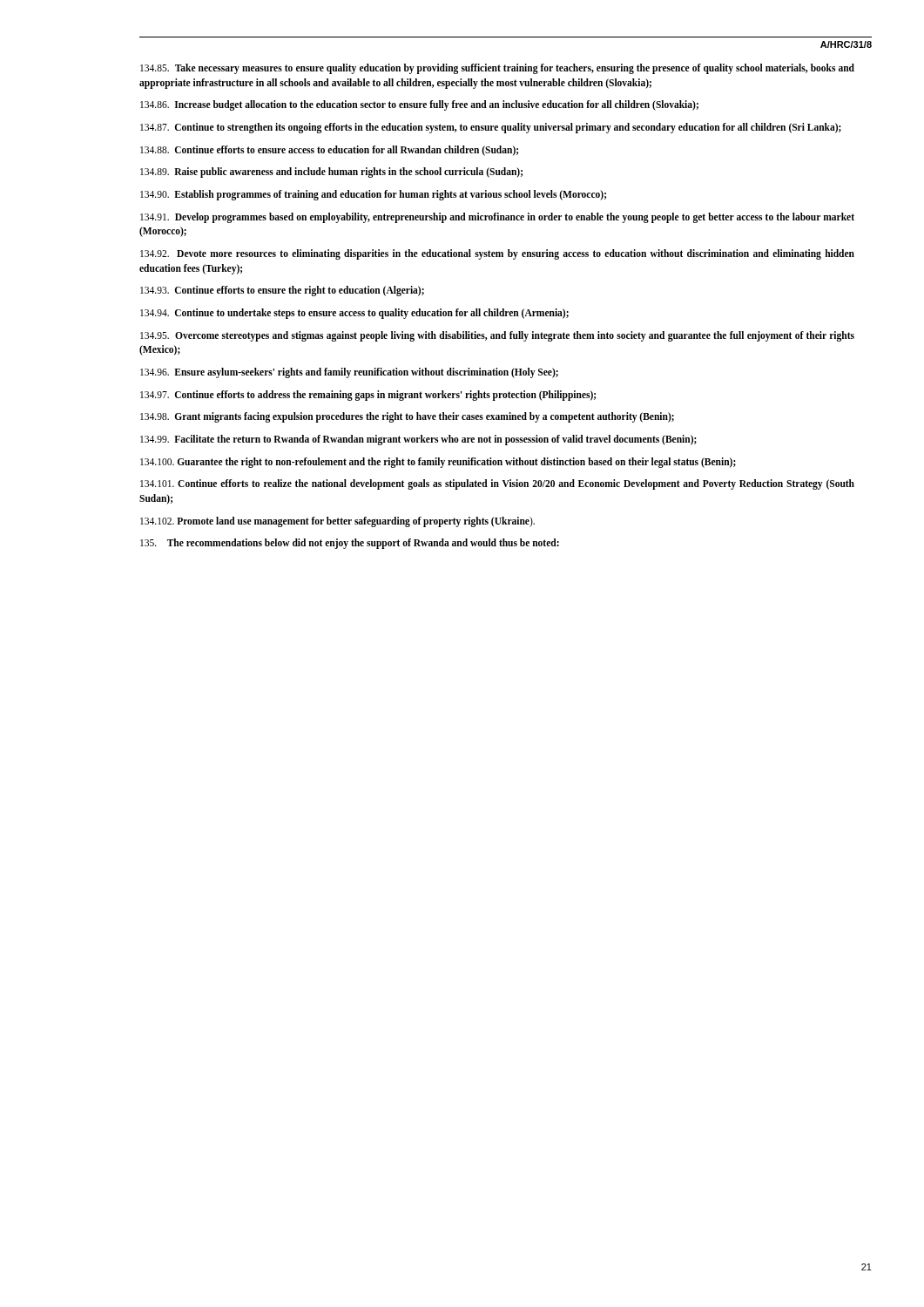This screenshot has height=1307, width=924.
Task: Locate the block of text that opens with "The recommendations below did not"
Action: pyautogui.click(x=349, y=543)
